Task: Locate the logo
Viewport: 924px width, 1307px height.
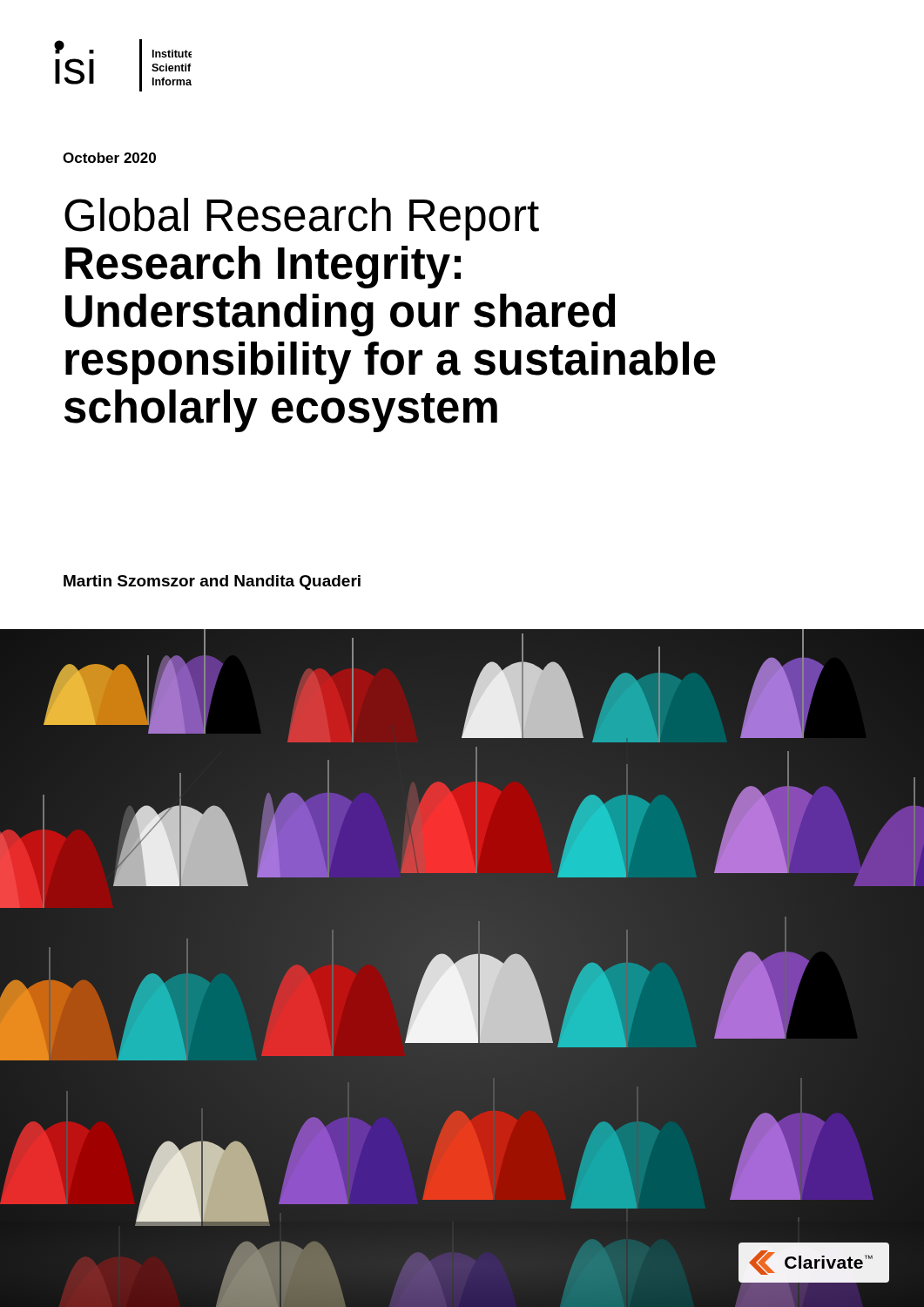Action: click(x=814, y=1263)
